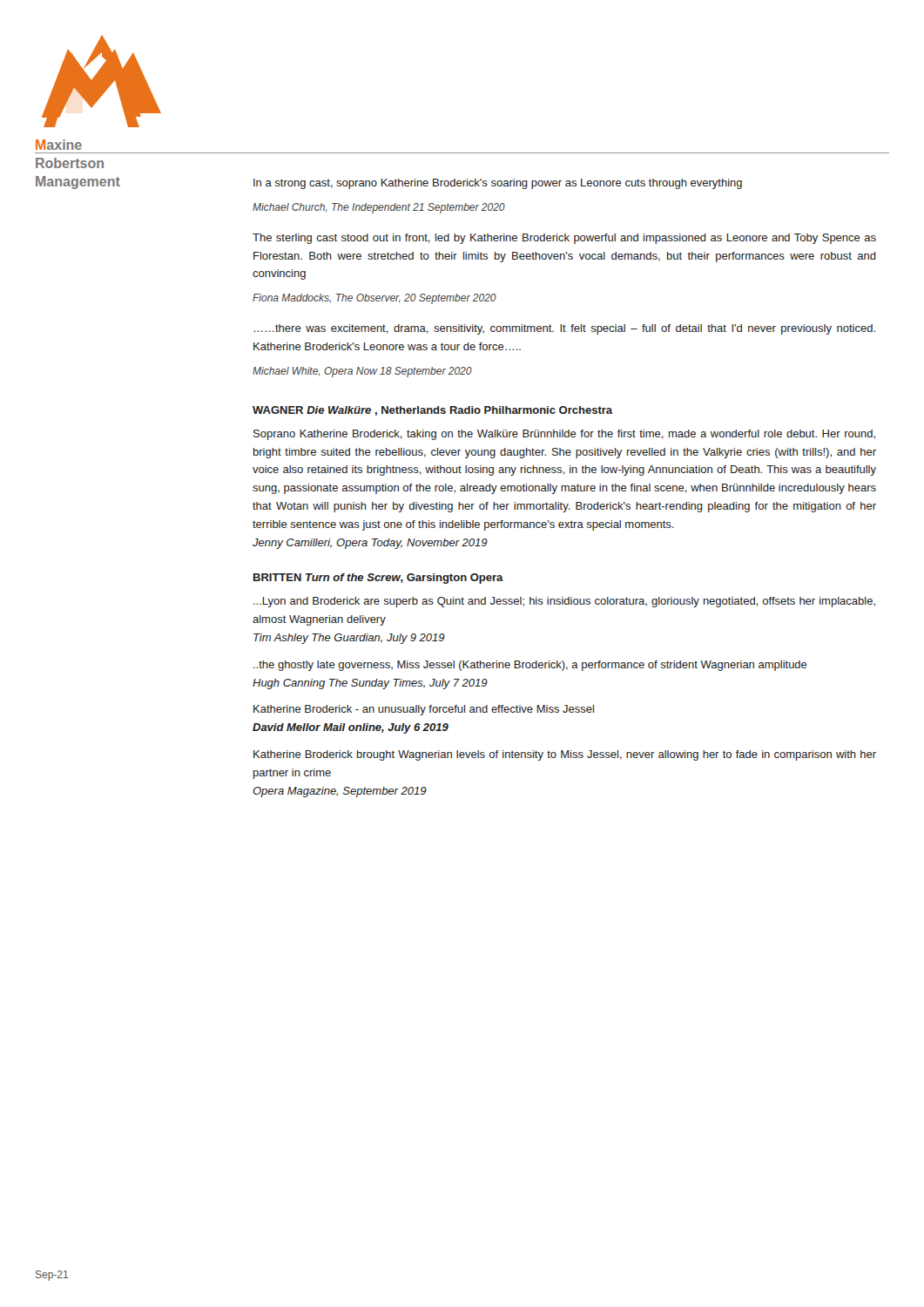Locate the passage starting "Soprano Katherine Broderick, taking on the Walküre"
Image resolution: width=924 pixels, height=1307 pixels.
[564, 488]
